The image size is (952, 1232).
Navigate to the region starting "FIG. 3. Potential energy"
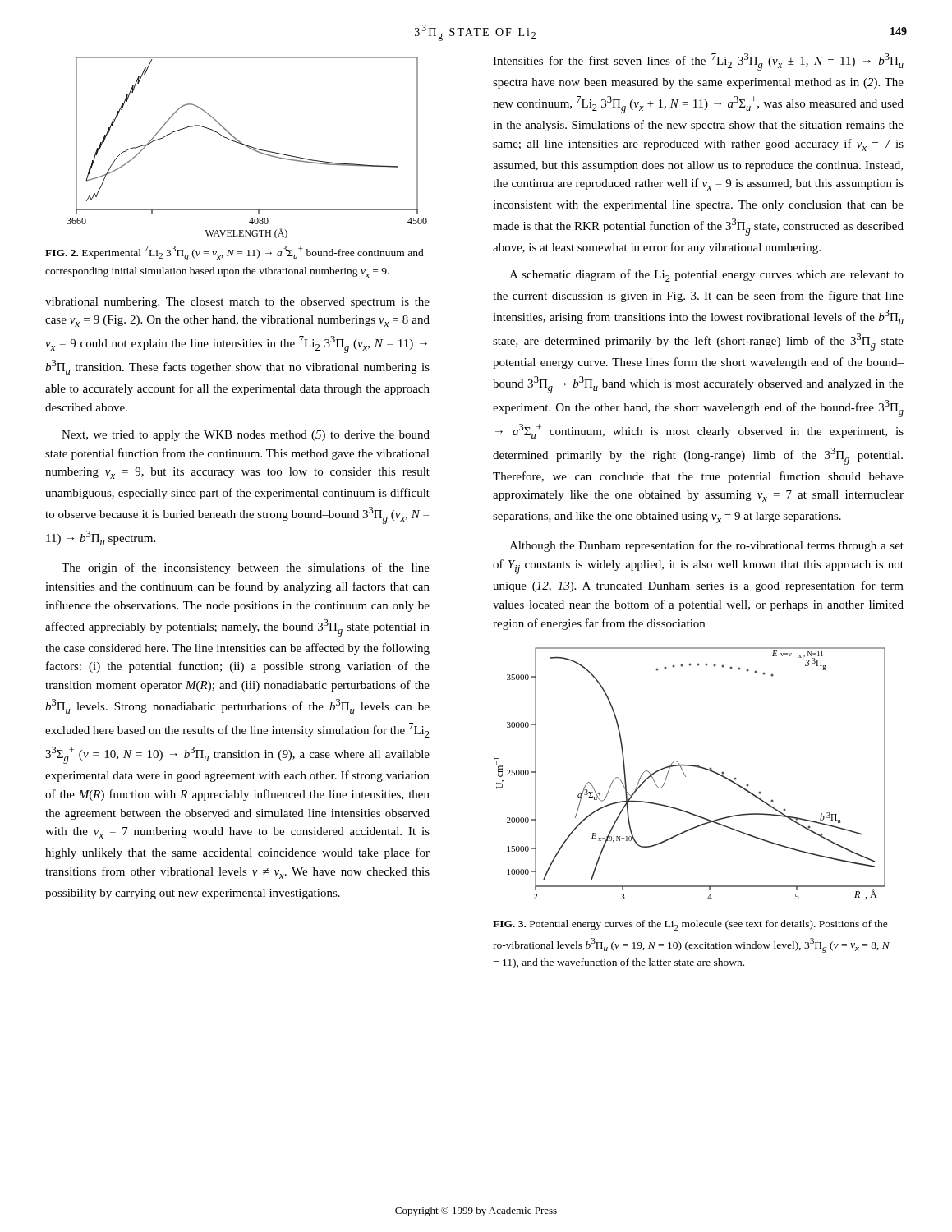click(691, 943)
